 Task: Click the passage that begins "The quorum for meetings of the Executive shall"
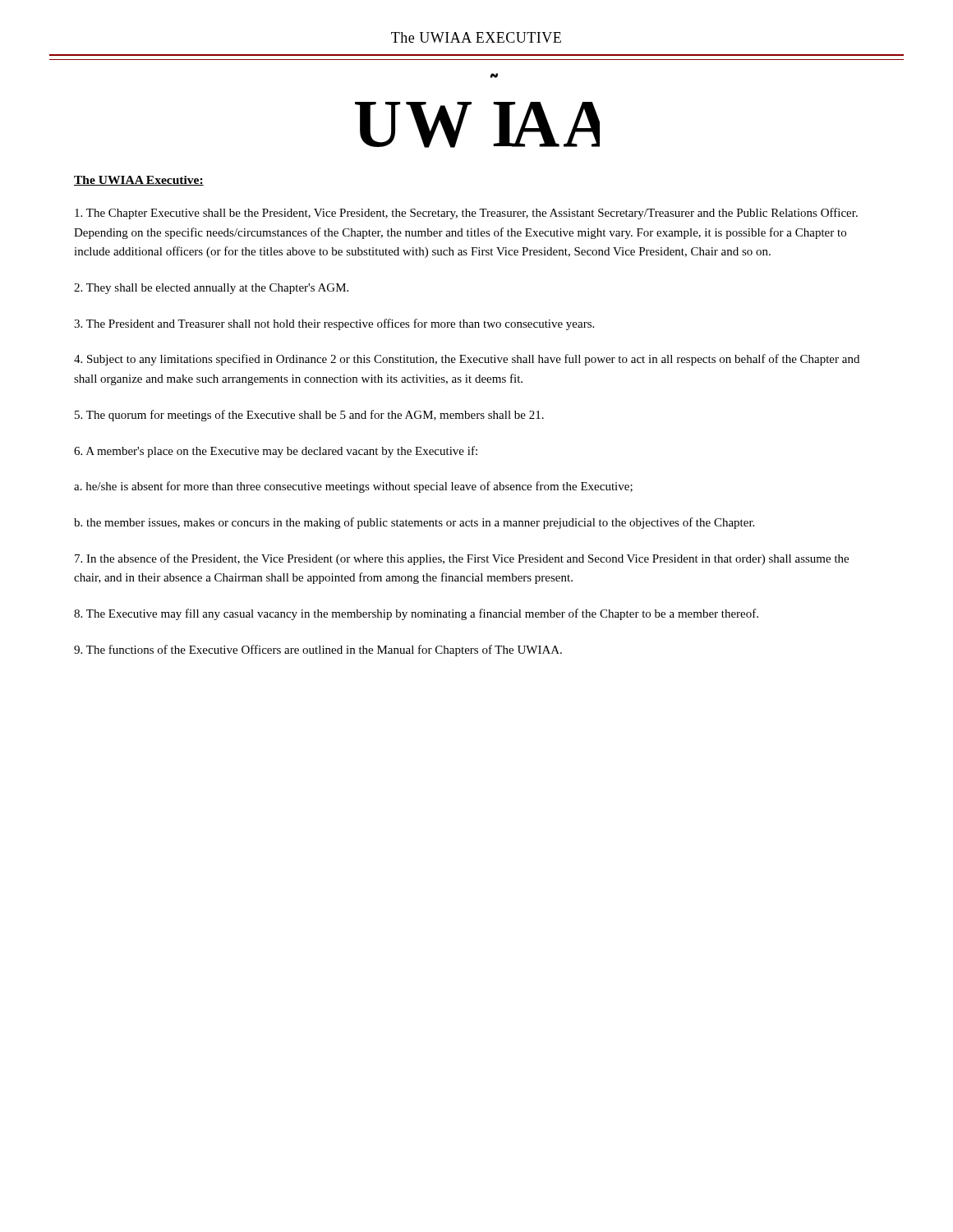coord(309,415)
